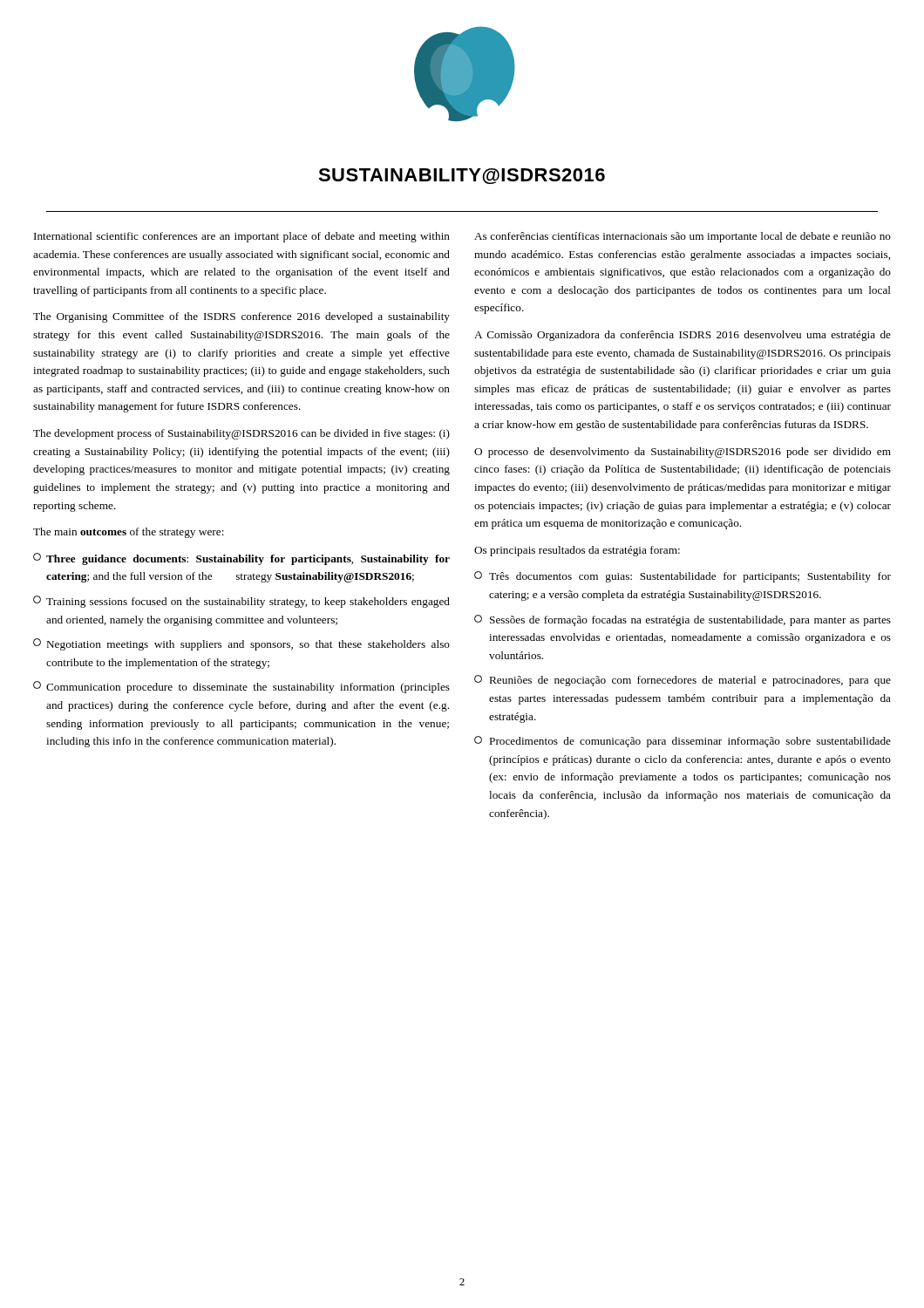The image size is (924, 1308).
Task: Click on the text starting "Training sessions focused on the sustainability strategy, to"
Action: [x=241, y=611]
